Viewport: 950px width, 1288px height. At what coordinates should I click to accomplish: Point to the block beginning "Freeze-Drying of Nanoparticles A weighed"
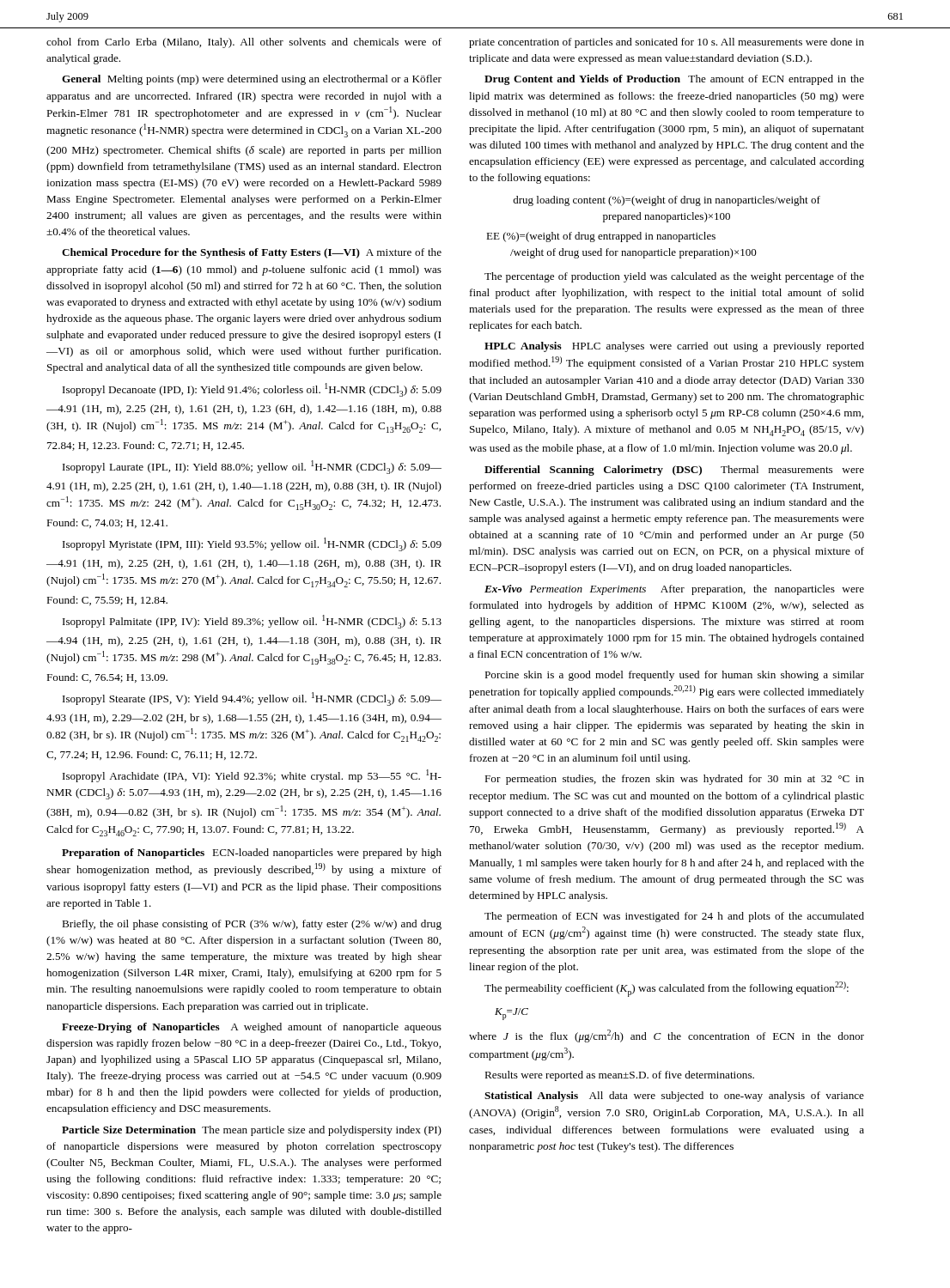point(244,1067)
